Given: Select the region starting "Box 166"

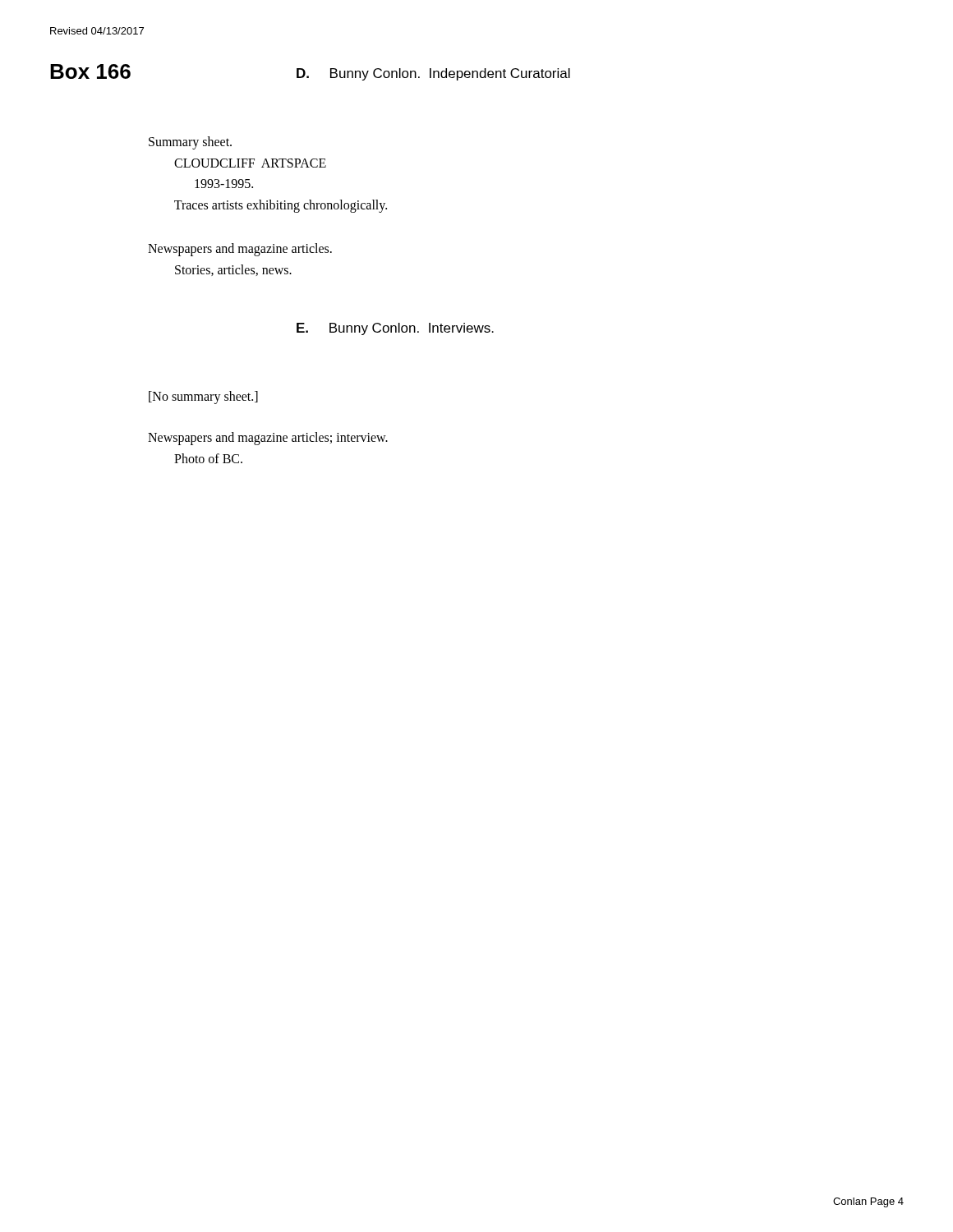Looking at the screenshot, I should 90,71.
